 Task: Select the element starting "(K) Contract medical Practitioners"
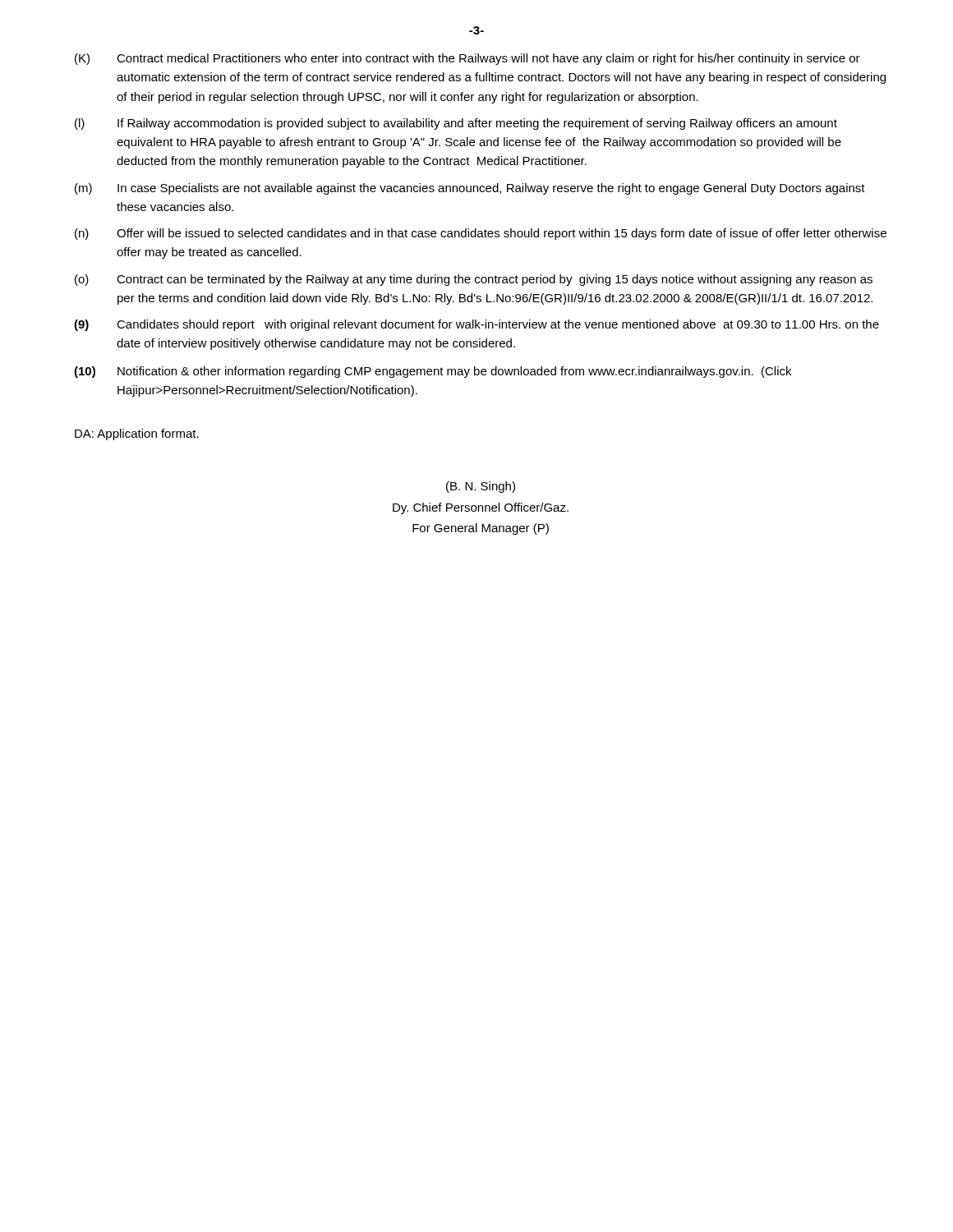click(481, 77)
